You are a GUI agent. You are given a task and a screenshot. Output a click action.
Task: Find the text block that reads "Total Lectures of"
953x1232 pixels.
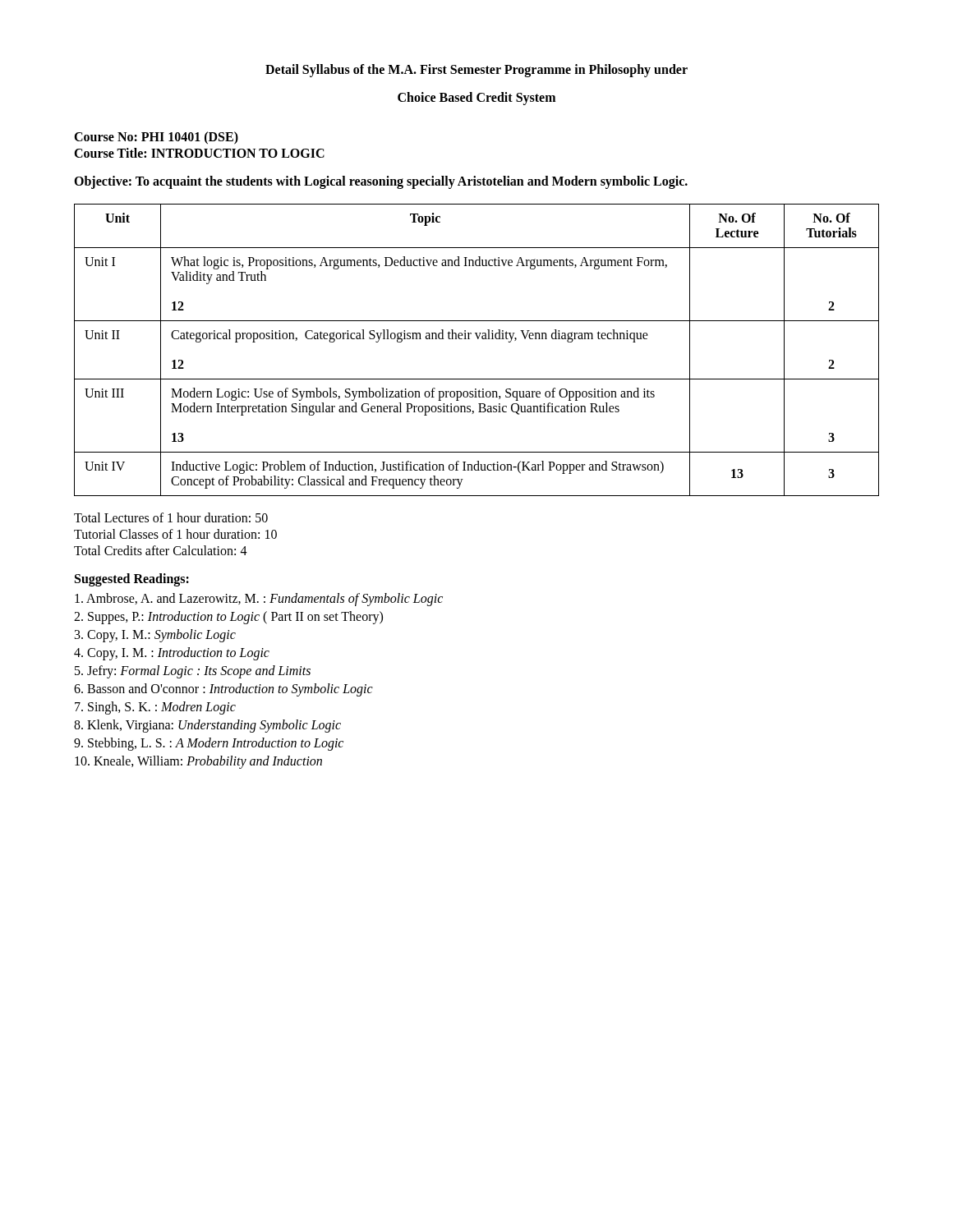point(171,517)
